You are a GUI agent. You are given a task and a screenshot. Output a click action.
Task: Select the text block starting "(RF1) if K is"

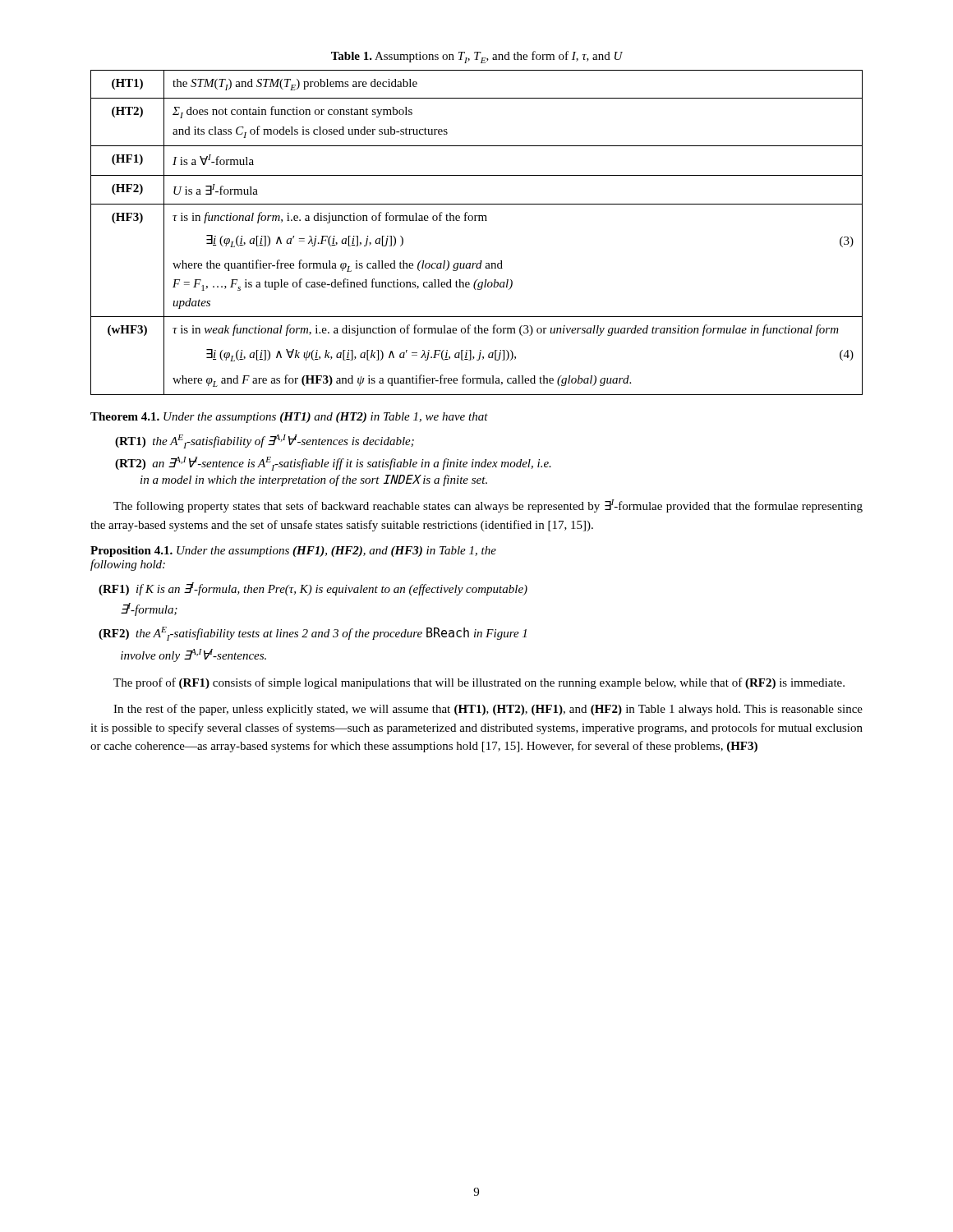[x=313, y=598]
